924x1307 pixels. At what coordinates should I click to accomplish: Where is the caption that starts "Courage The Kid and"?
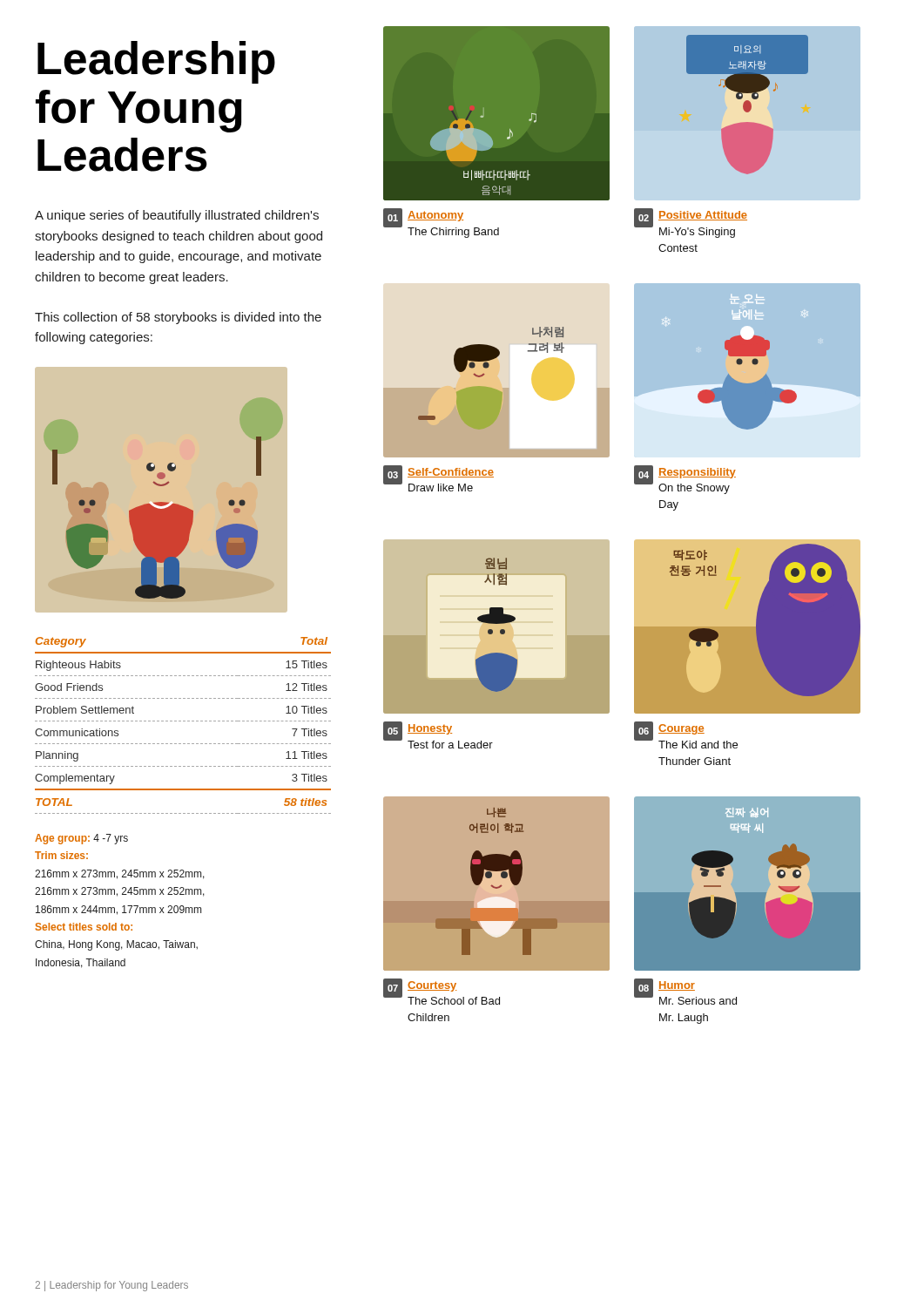click(x=698, y=745)
